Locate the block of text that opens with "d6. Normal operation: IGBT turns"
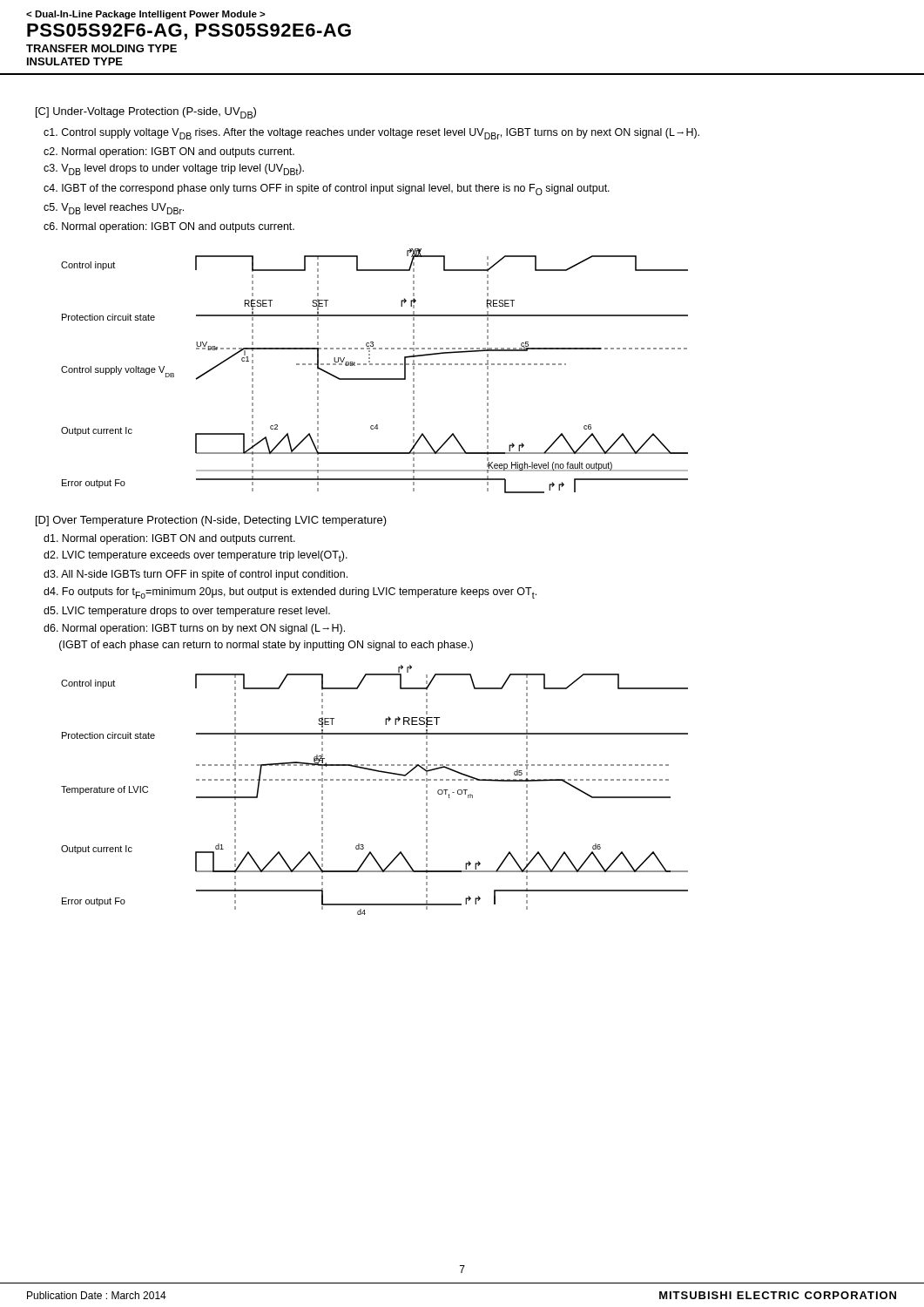Screen dimensions: 1307x924 click(259, 637)
